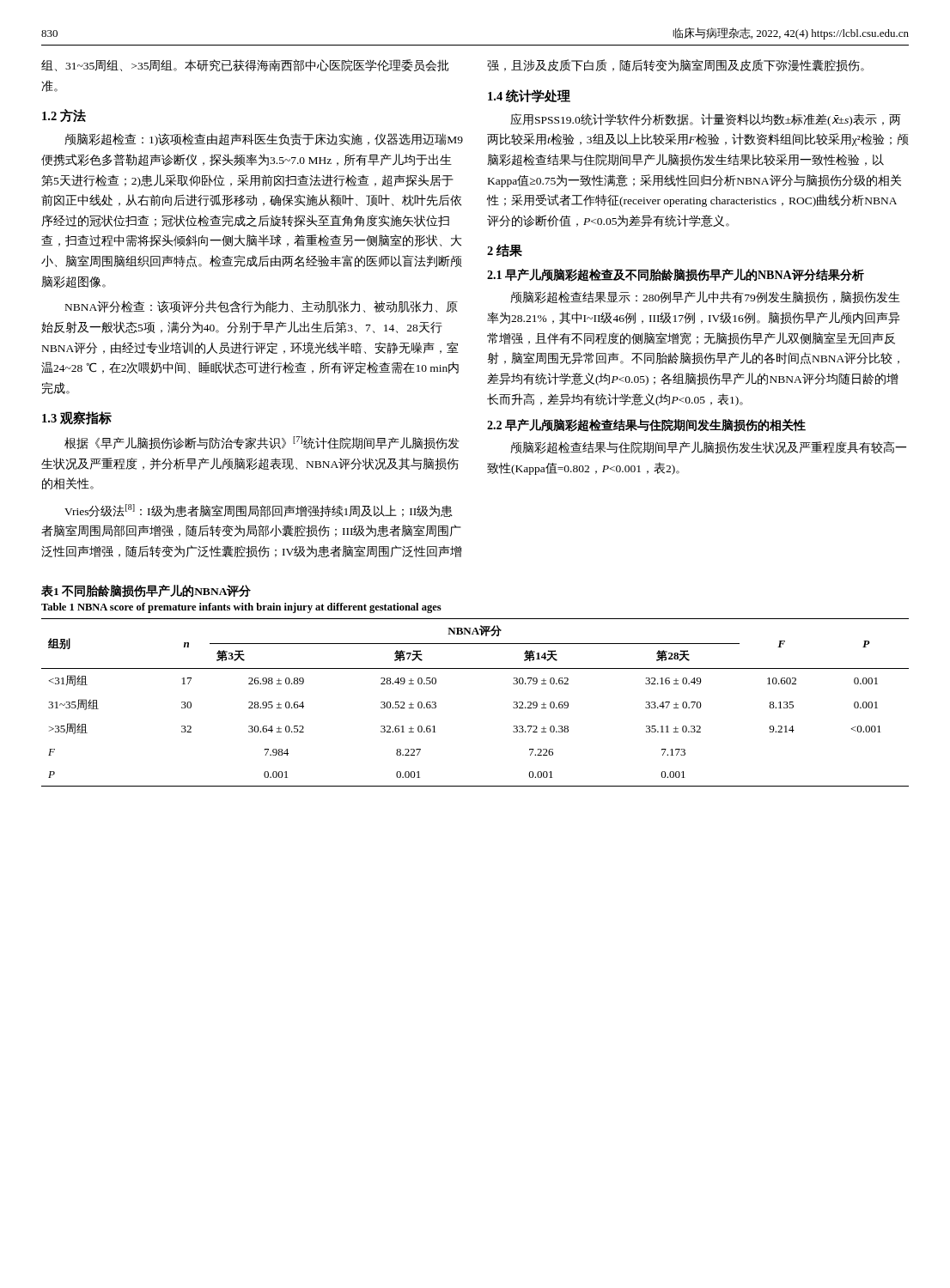The height and width of the screenshot is (1288, 950).
Task: Where is the caption that starts "表1 不同胎龄脑损伤早产儿的NBNA评分 Table 1 NBNA"?
Action: tap(146, 591)
